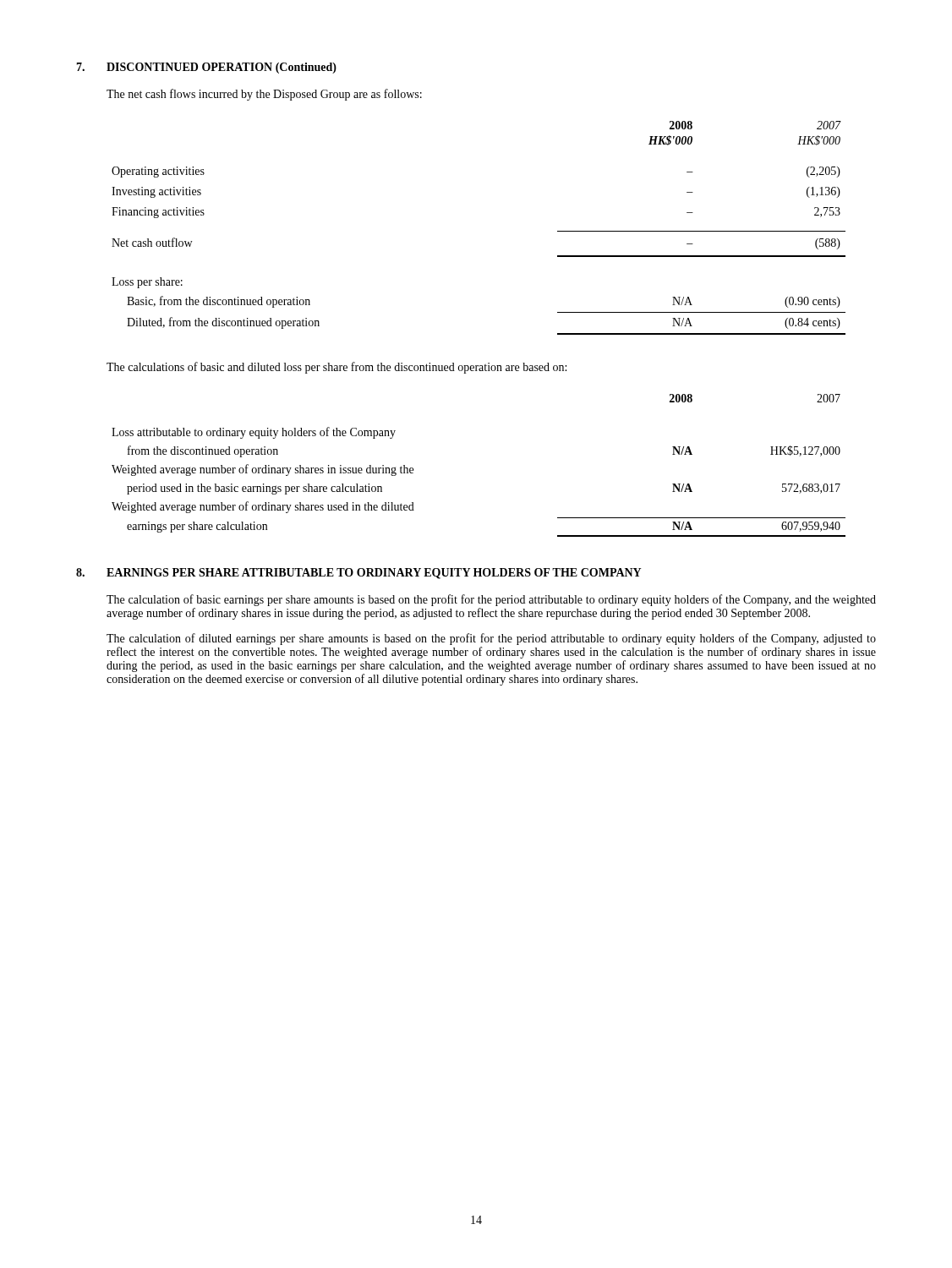952x1268 pixels.
Task: Click the passage that begins "The calculations of basic and diluted"
Action: tap(337, 367)
